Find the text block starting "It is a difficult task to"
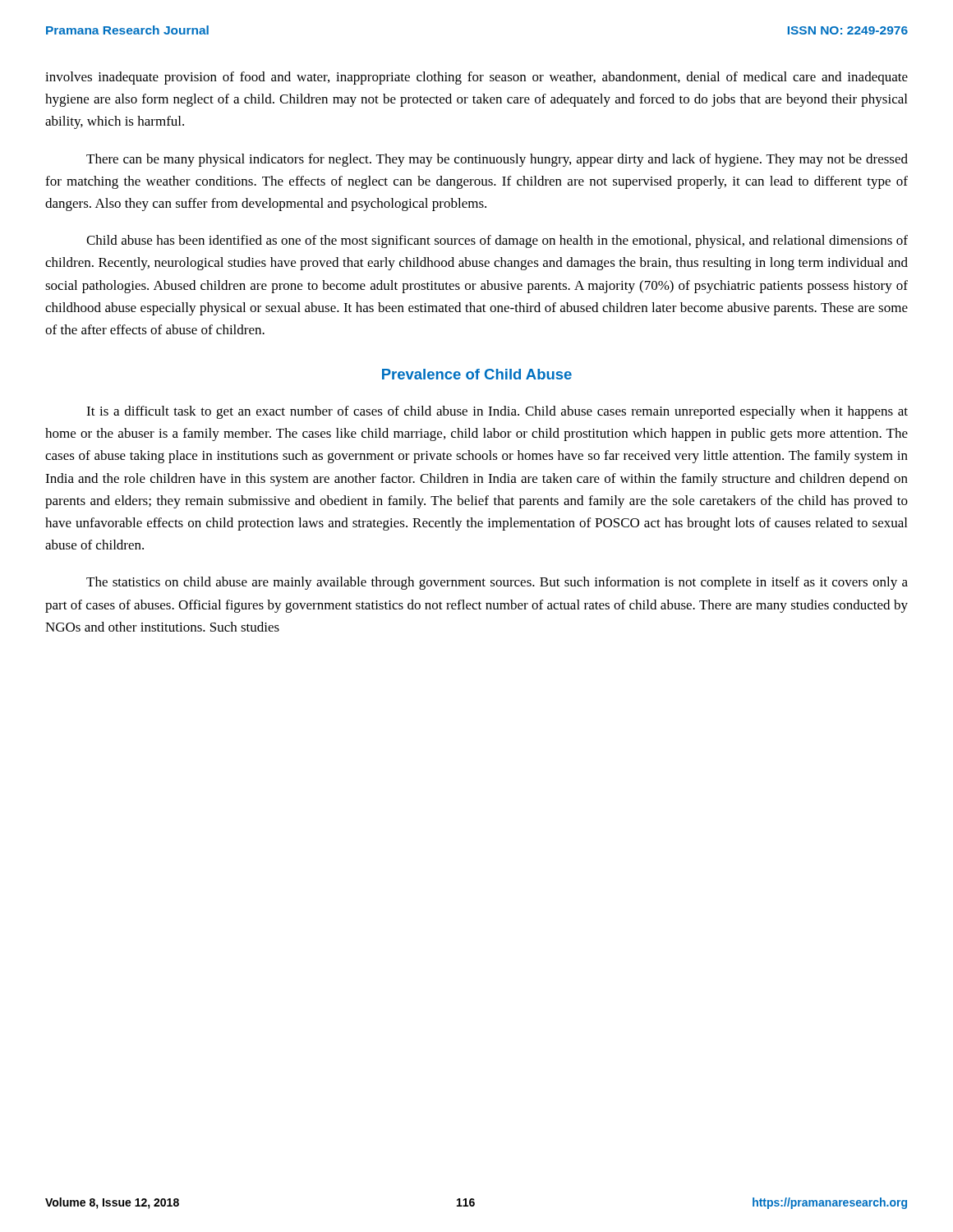 pos(476,478)
